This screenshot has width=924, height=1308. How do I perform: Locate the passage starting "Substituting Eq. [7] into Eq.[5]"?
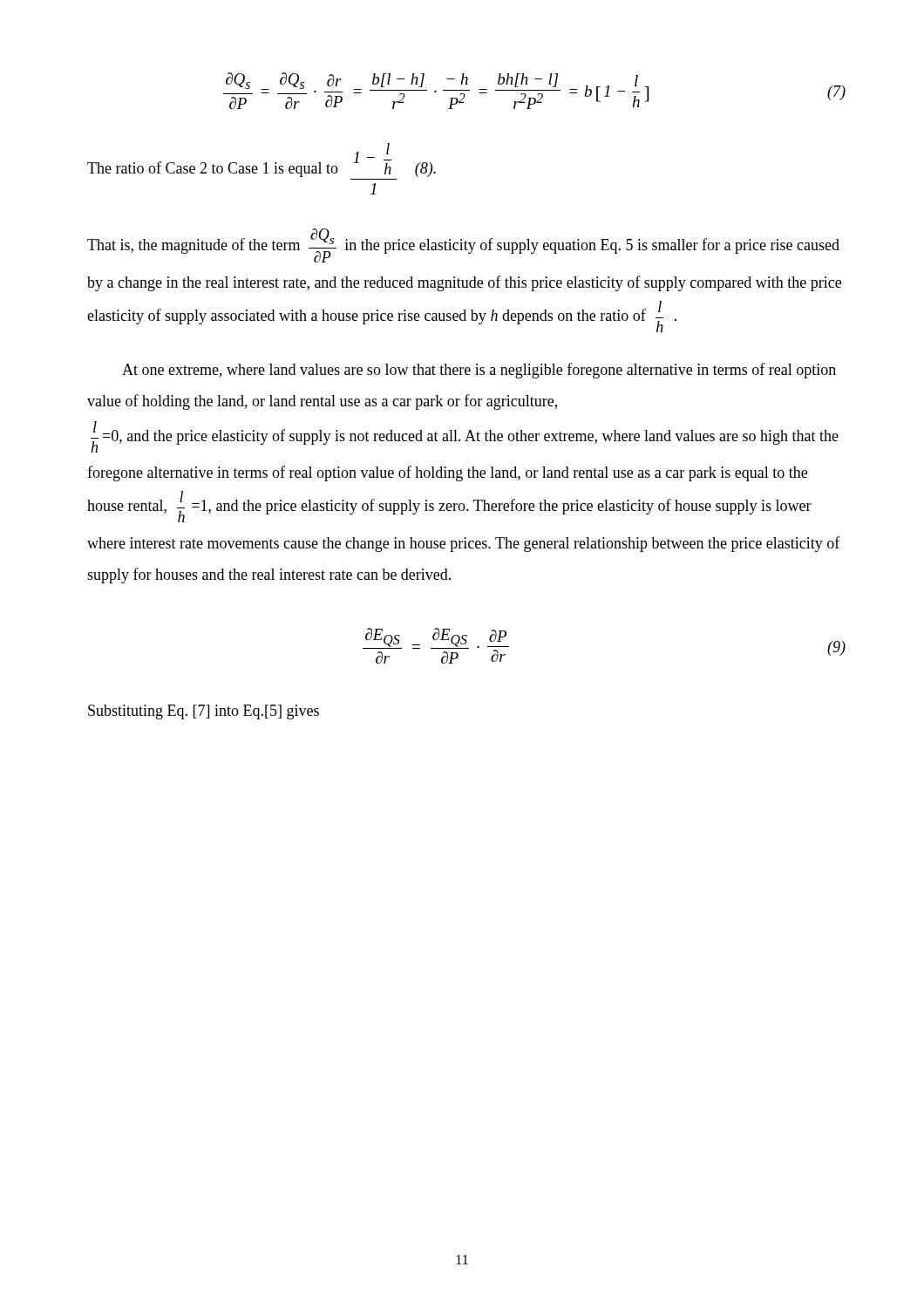point(203,711)
